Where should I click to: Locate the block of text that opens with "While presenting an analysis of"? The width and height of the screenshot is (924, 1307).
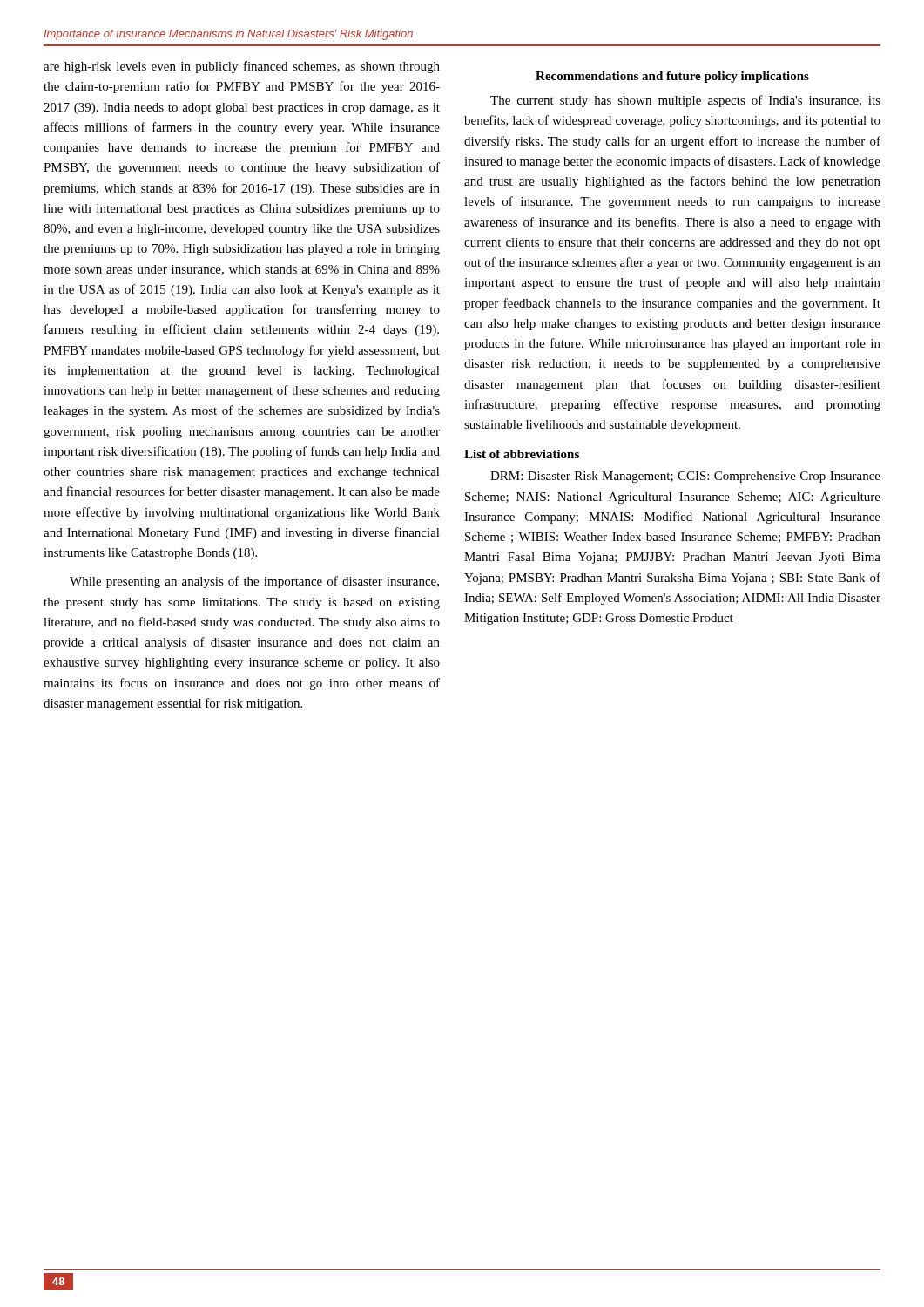coord(242,642)
